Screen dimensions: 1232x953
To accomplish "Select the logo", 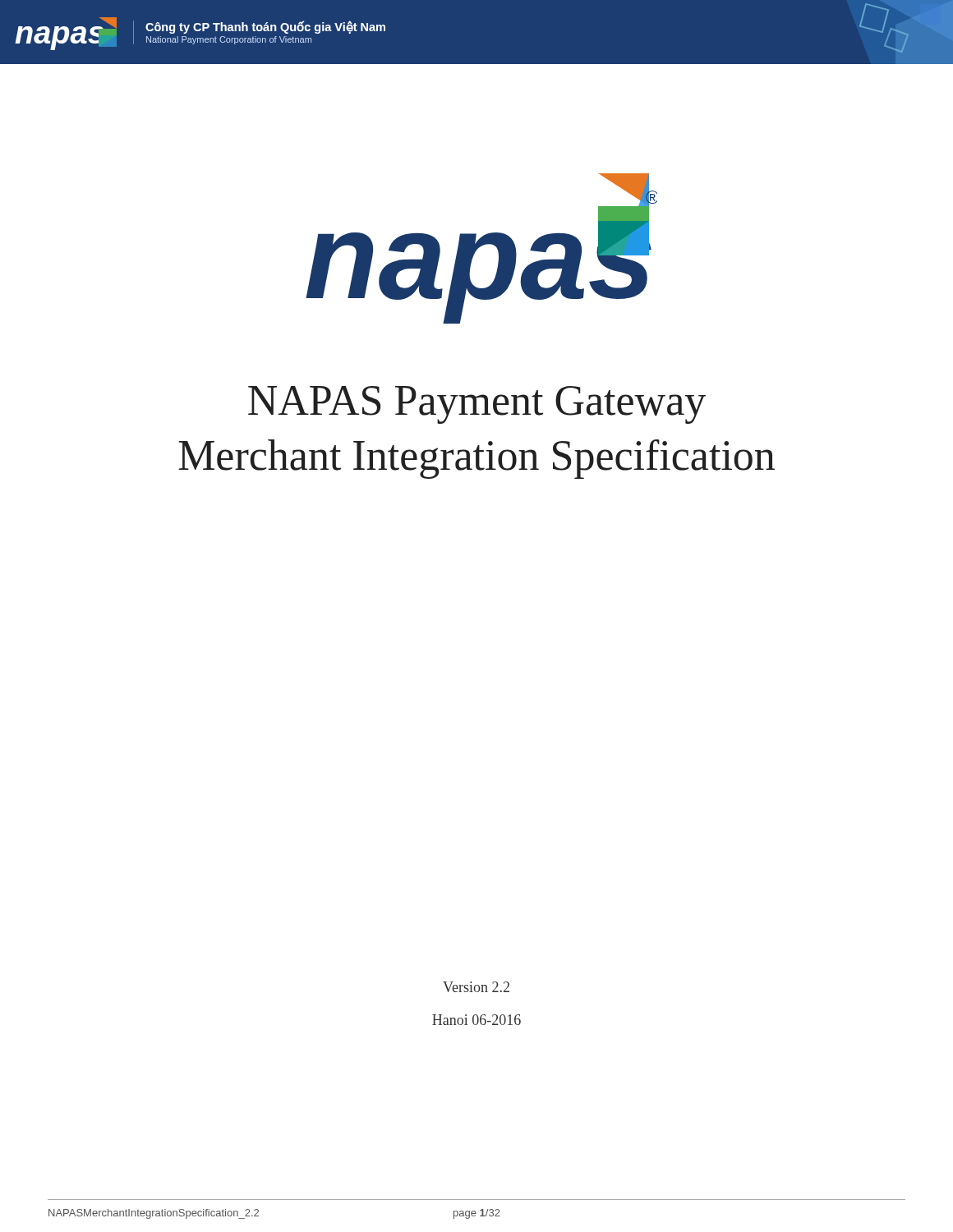I will pyautogui.click(x=476, y=246).
